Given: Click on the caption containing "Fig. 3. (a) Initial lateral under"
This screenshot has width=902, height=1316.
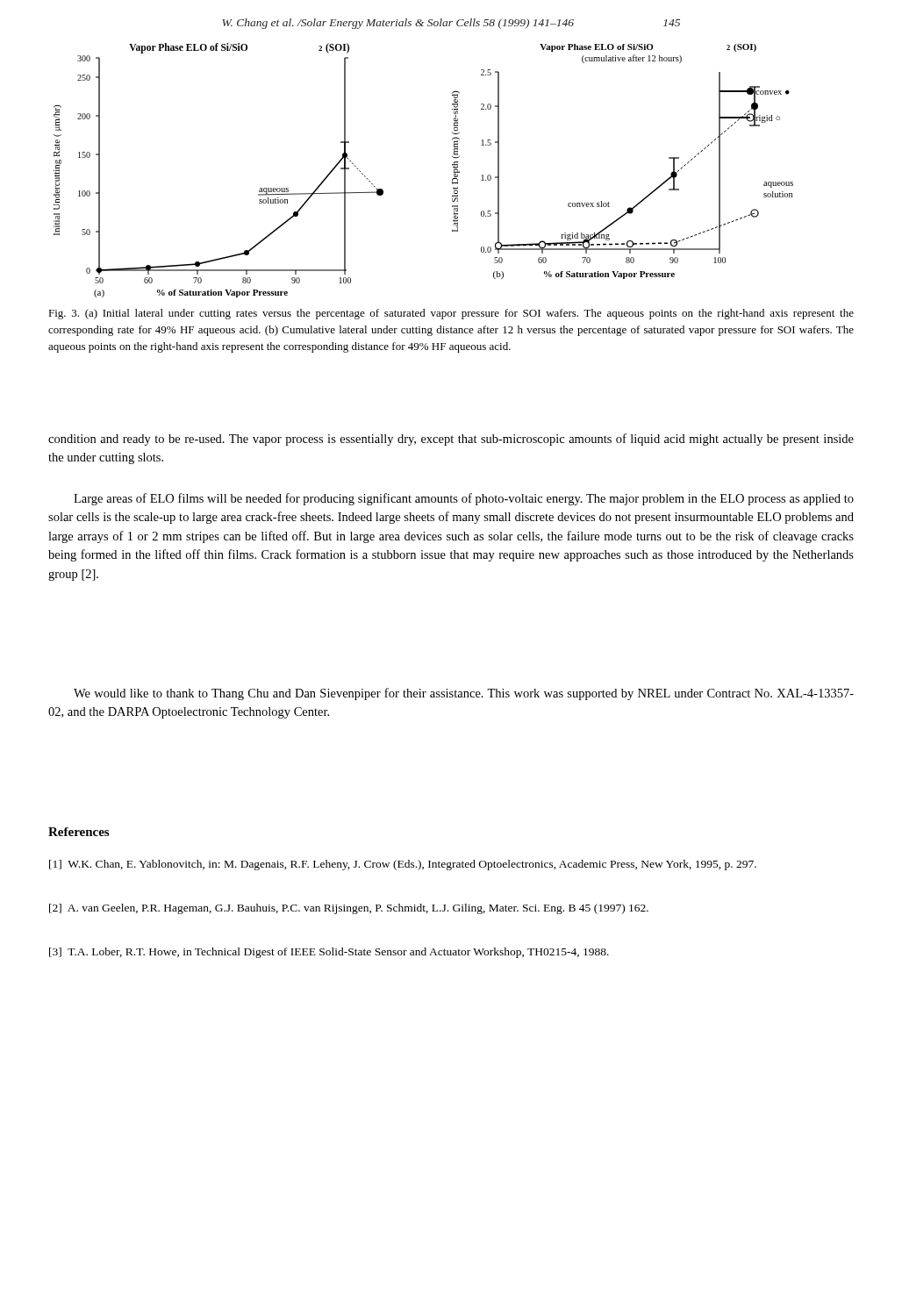Looking at the screenshot, I should pos(451,329).
